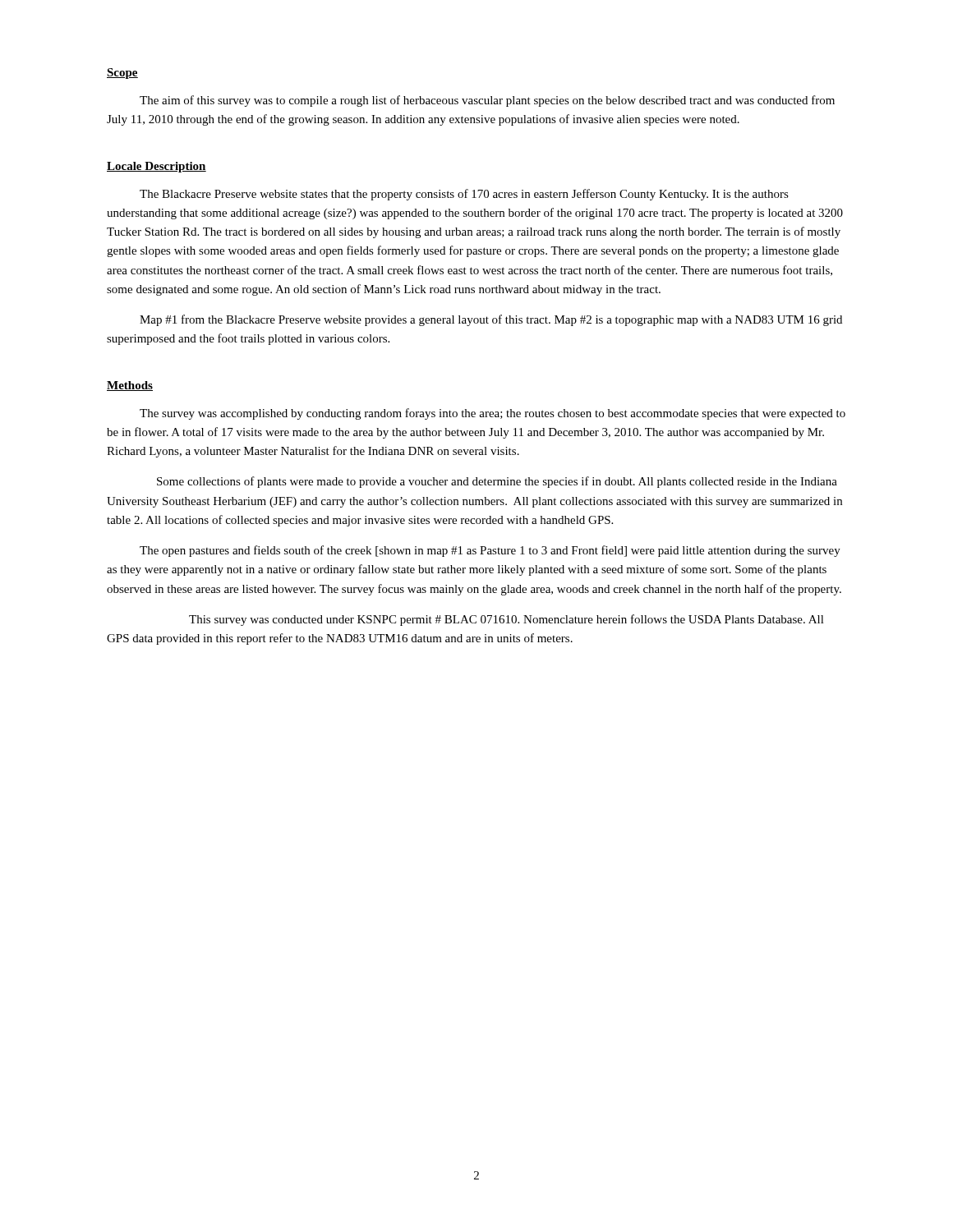Point to the text block starting "Locale Description"
This screenshot has height=1232, width=953.
pos(157,167)
